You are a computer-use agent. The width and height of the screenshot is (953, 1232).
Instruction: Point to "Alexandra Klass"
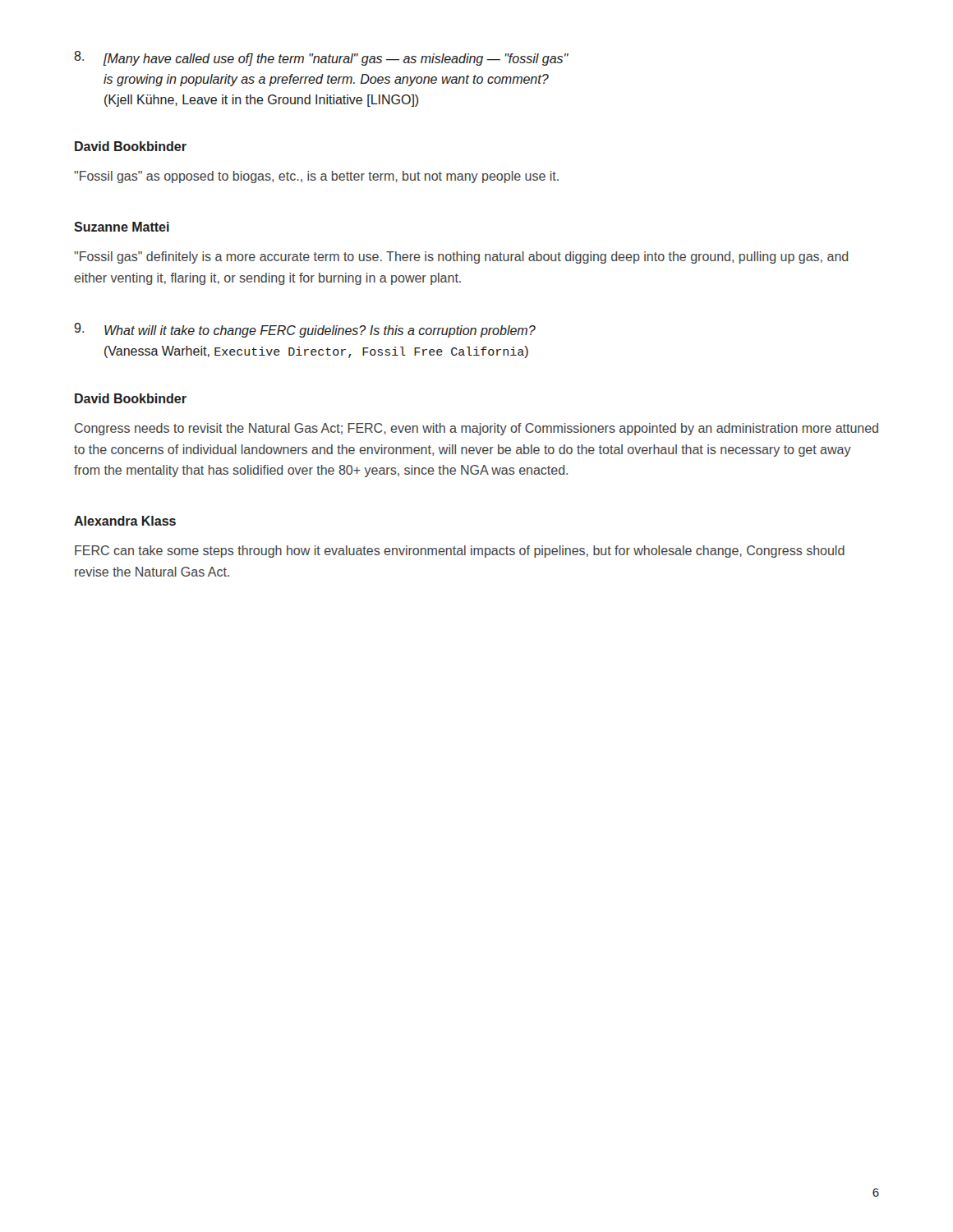point(125,521)
